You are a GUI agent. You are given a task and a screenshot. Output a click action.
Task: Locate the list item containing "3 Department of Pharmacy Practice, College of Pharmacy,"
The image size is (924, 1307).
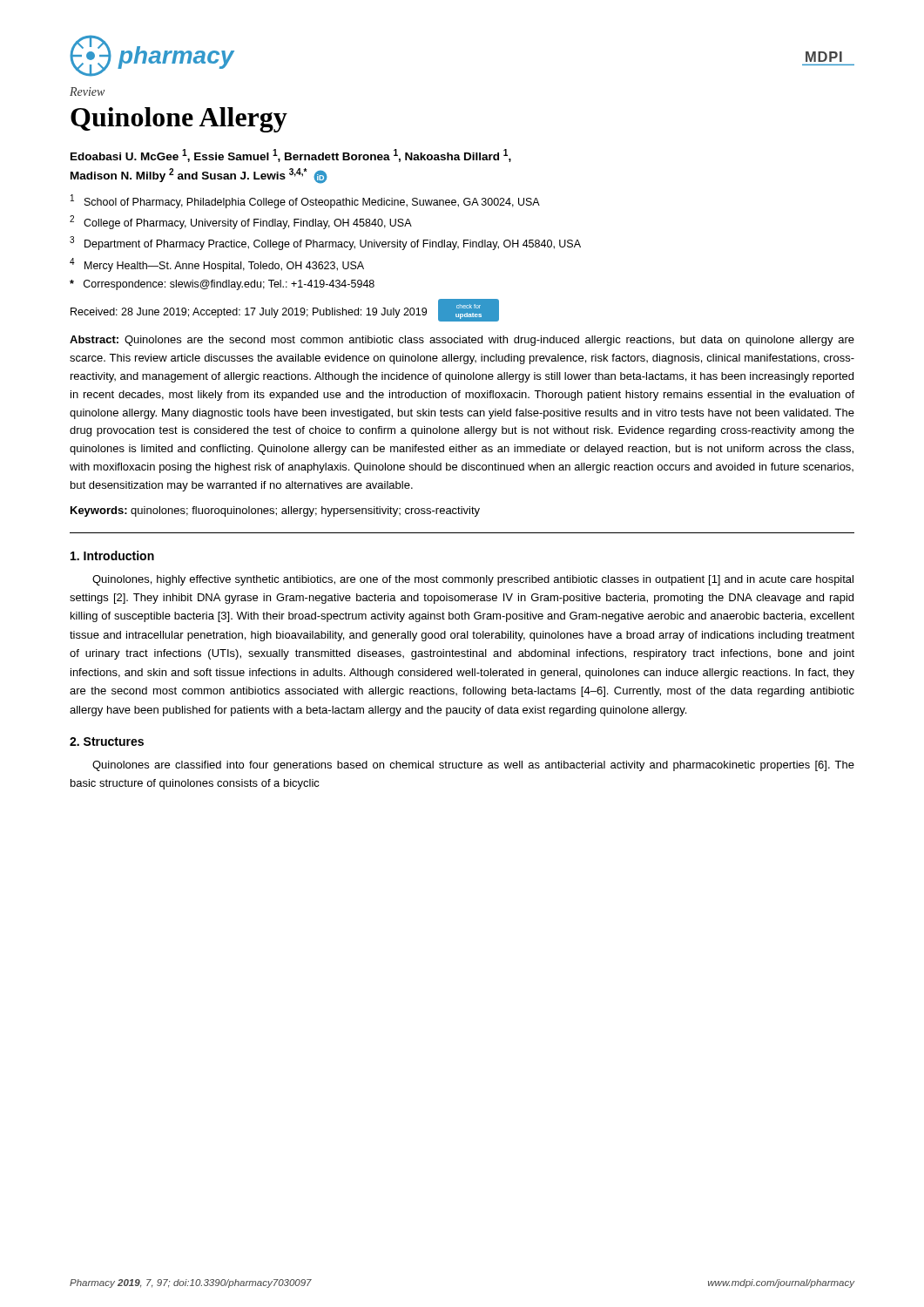point(325,243)
